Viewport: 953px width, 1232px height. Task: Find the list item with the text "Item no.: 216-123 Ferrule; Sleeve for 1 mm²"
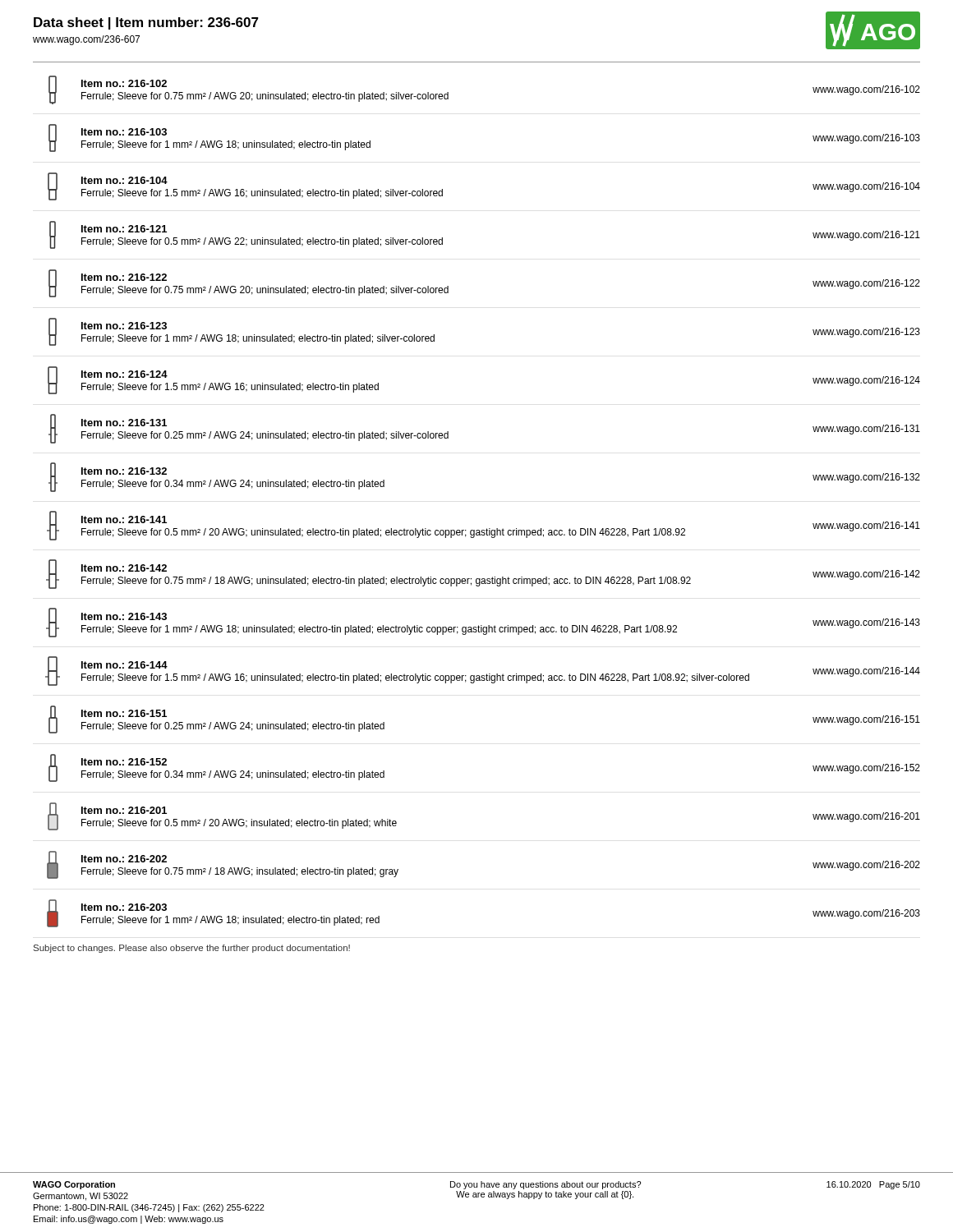(x=137, y=329)
